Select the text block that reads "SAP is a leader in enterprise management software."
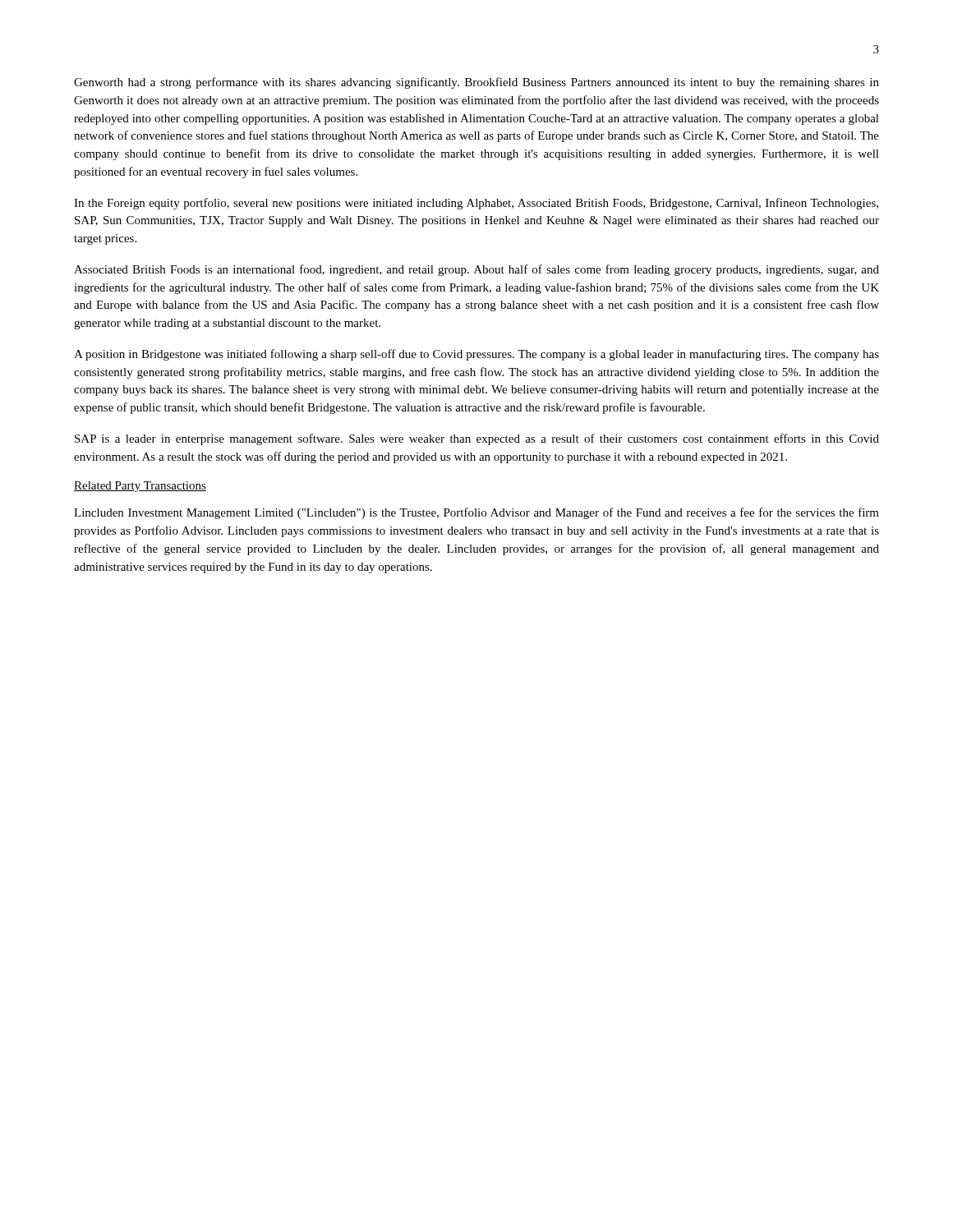The image size is (953, 1232). 476,447
